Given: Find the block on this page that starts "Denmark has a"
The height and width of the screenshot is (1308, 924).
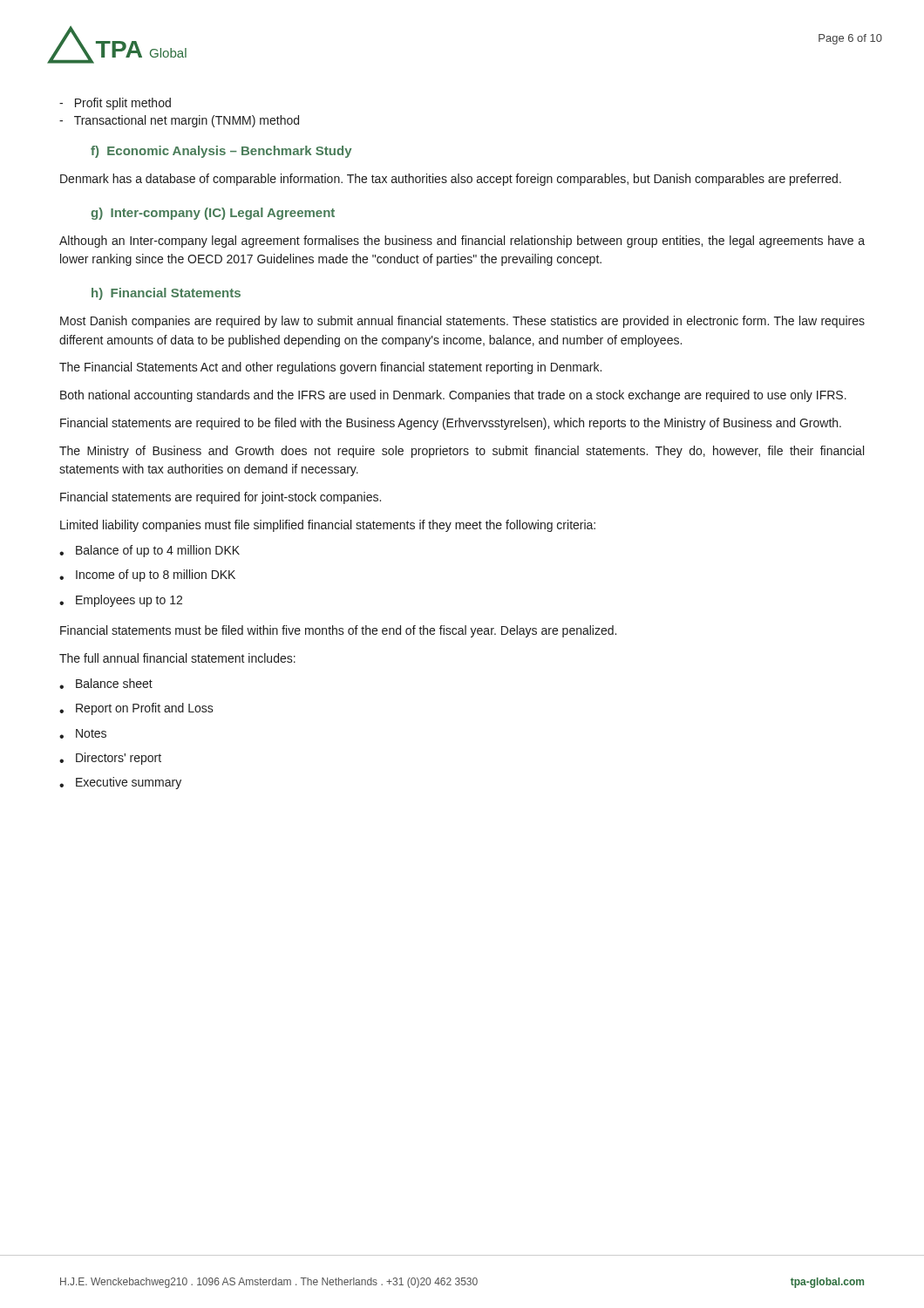Looking at the screenshot, I should click(451, 179).
